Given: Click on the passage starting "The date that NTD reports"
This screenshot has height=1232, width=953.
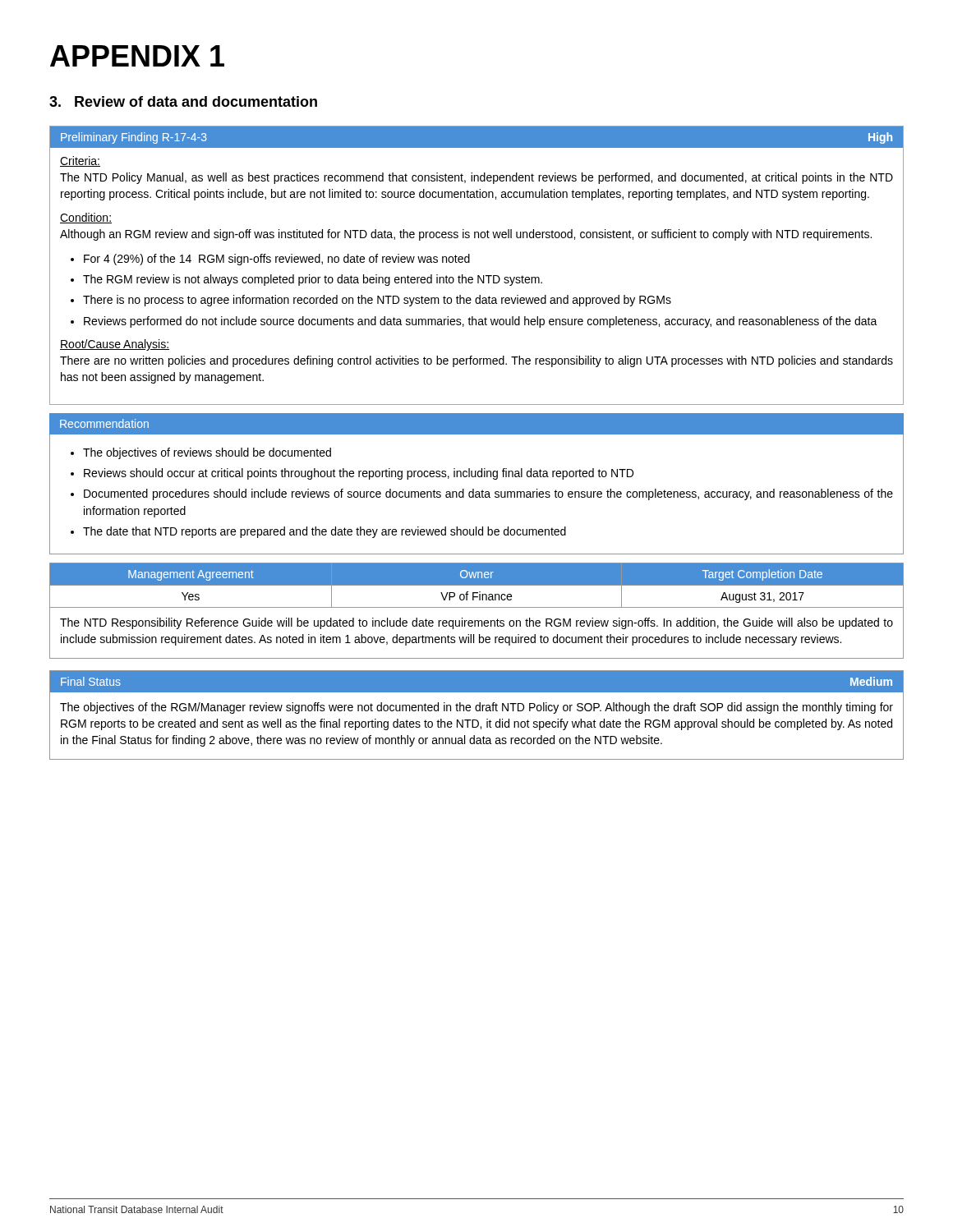Looking at the screenshot, I should click(325, 531).
